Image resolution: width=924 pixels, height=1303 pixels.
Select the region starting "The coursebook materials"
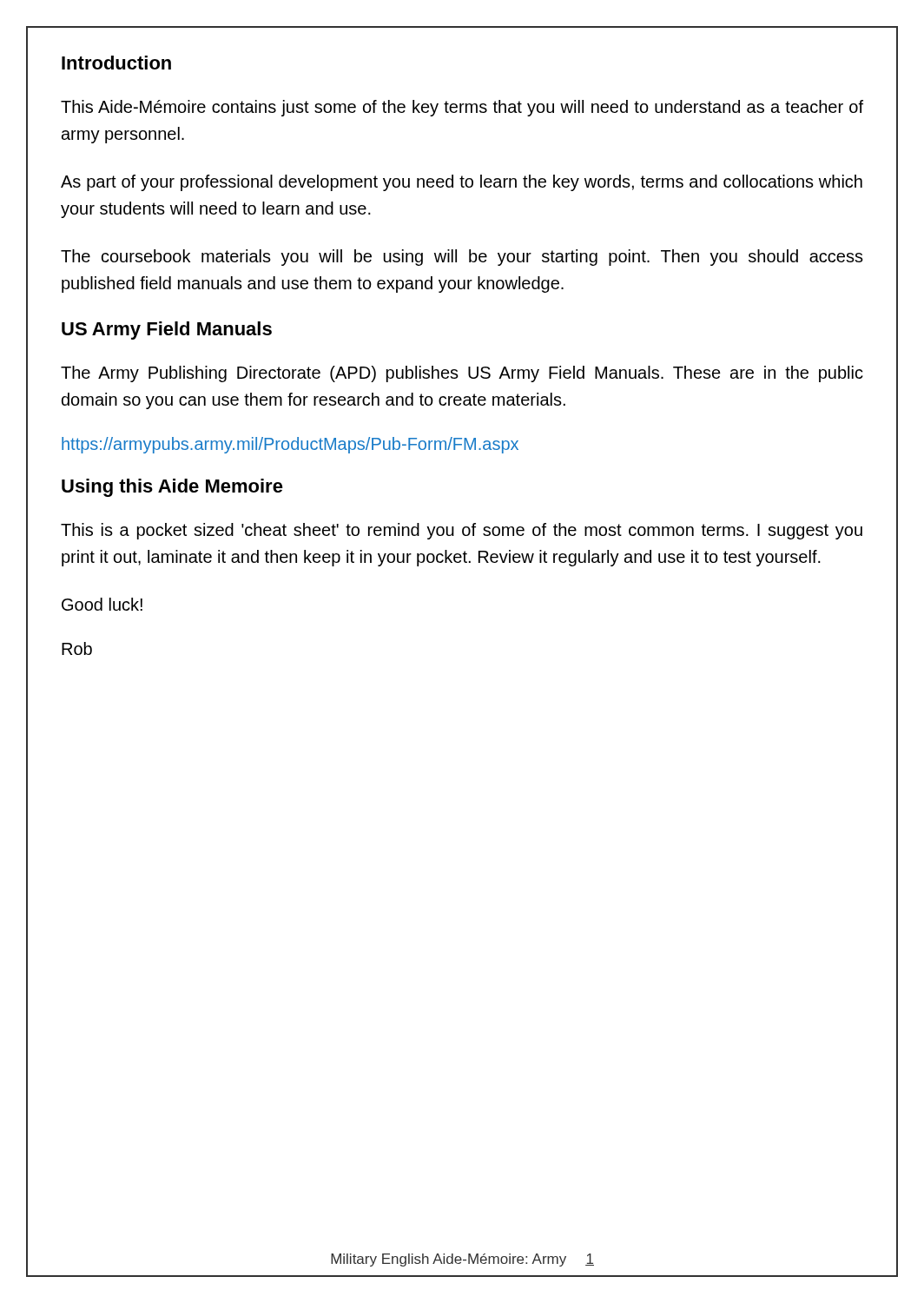point(462,270)
